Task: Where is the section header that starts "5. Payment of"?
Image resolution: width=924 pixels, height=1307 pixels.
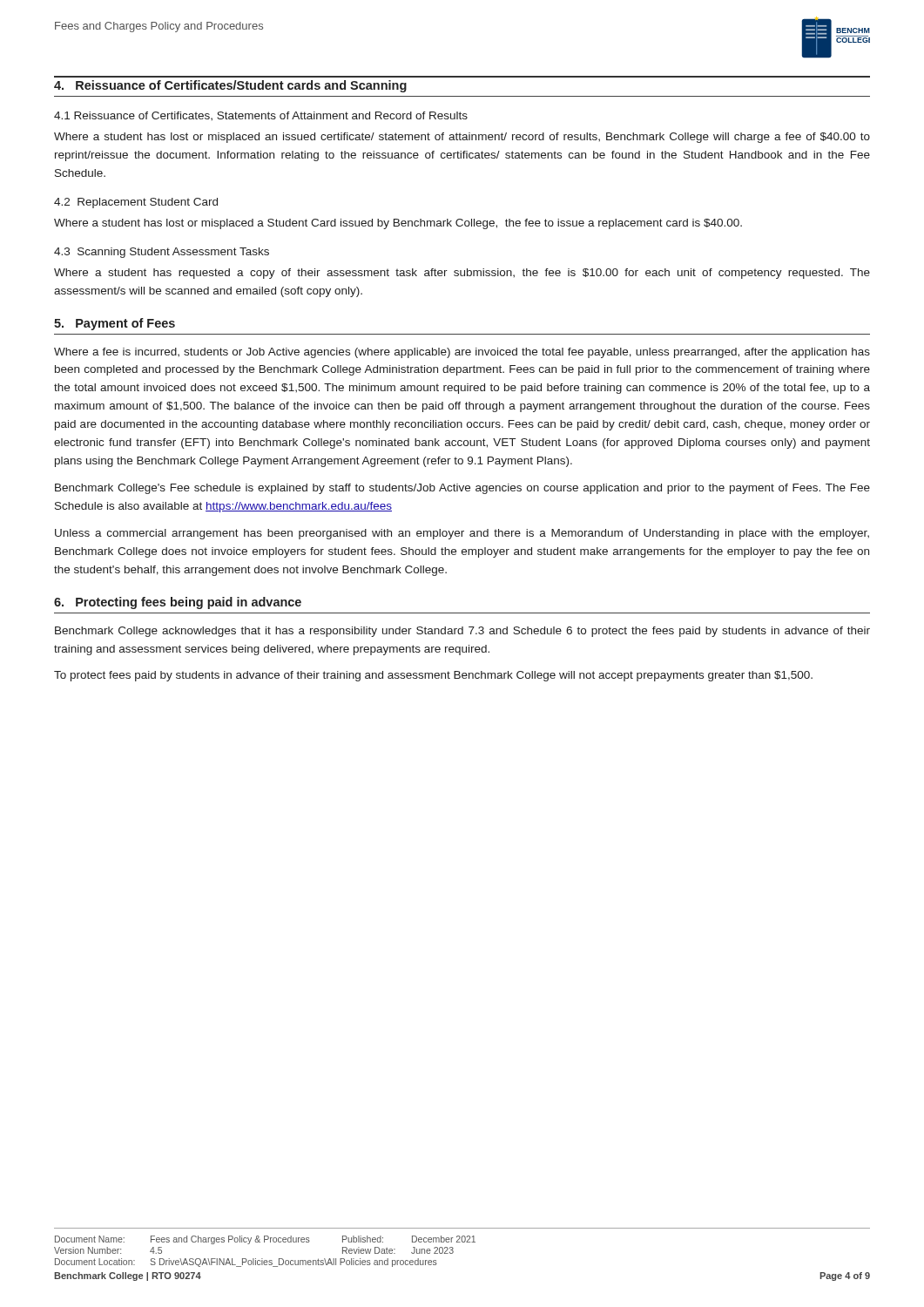Action: point(115,323)
